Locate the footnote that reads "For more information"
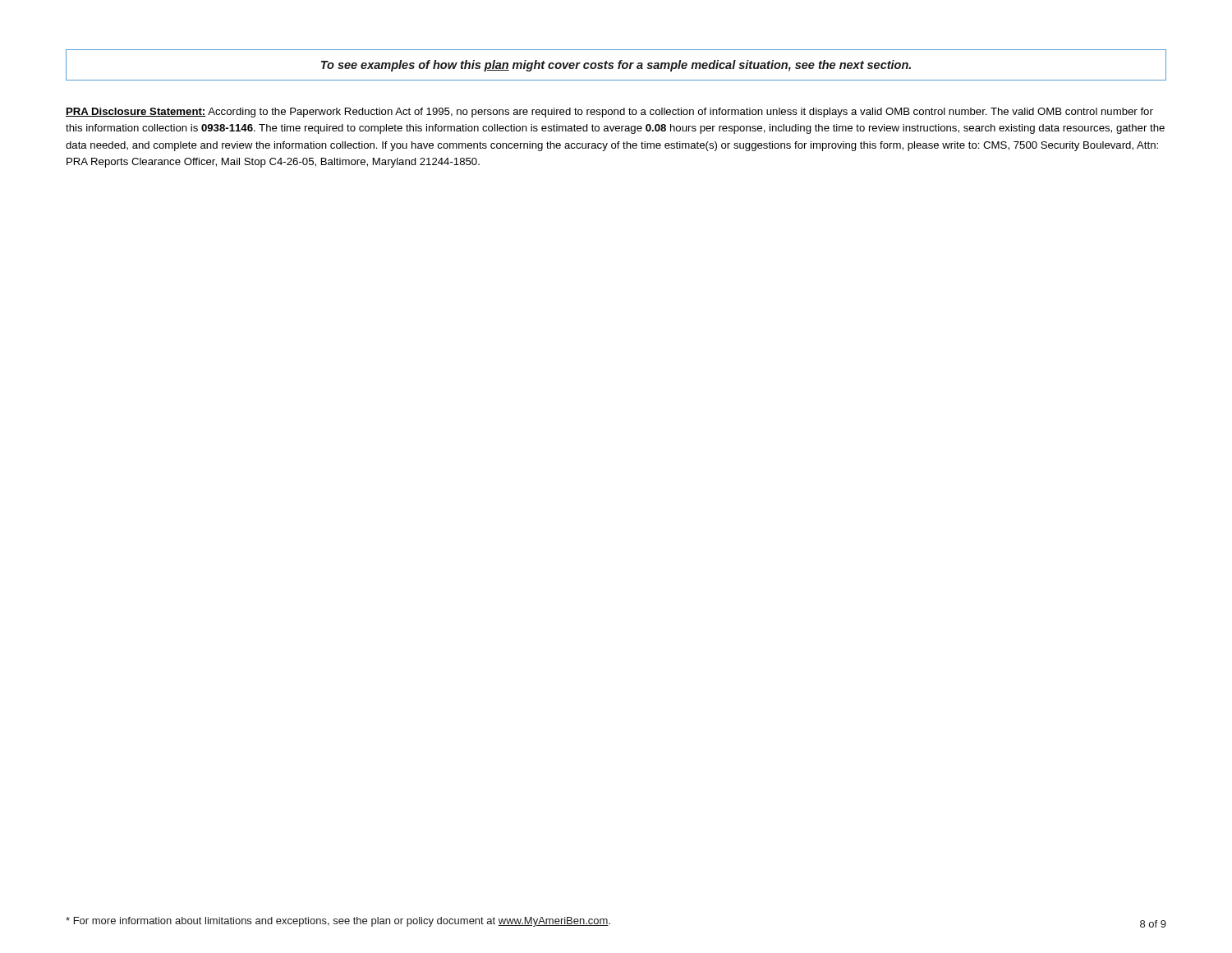Viewport: 1232px width, 953px height. (x=338, y=921)
